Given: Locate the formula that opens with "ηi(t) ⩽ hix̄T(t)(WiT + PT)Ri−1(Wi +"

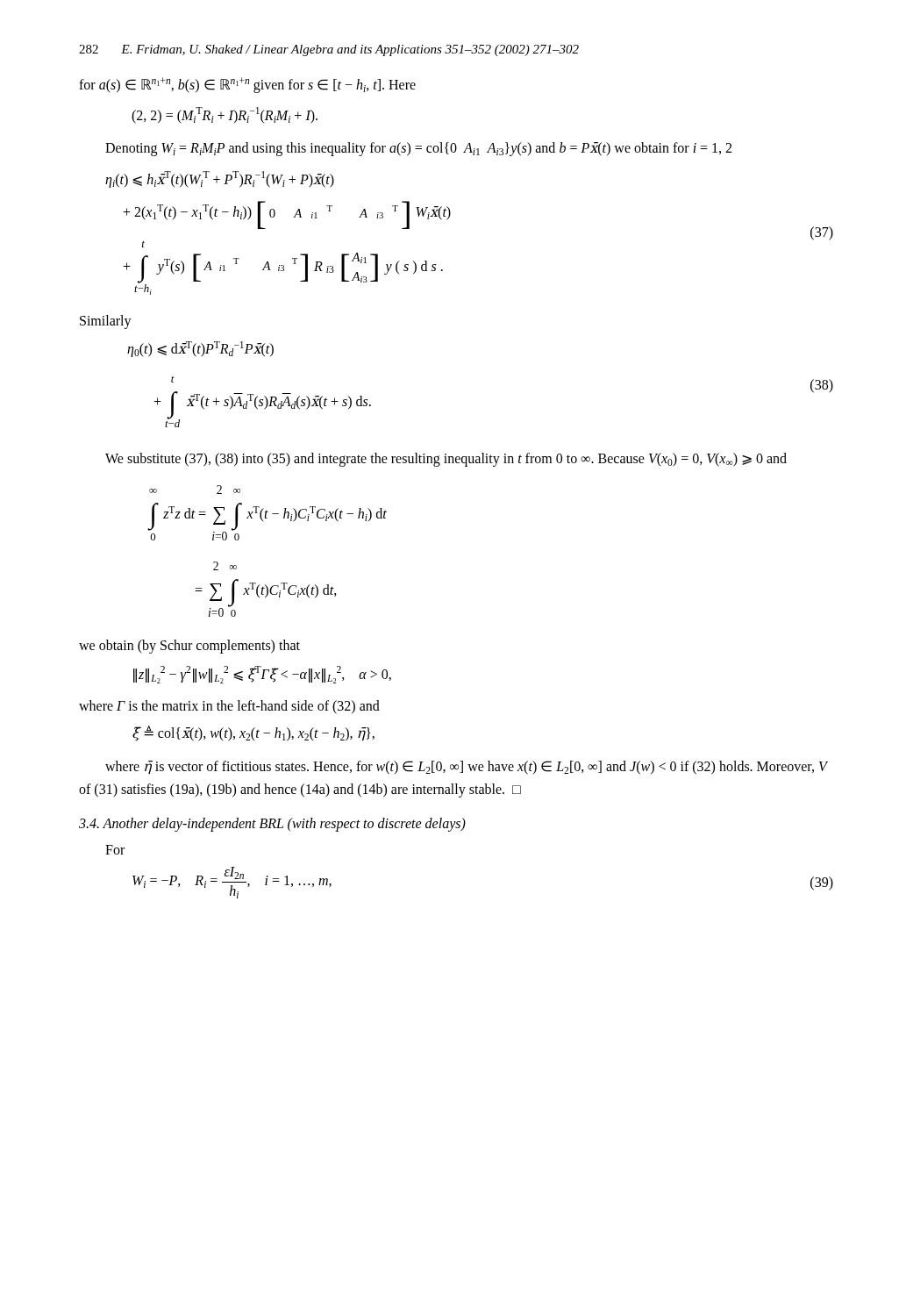Looking at the screenshot, I should [x=220, y=179].
